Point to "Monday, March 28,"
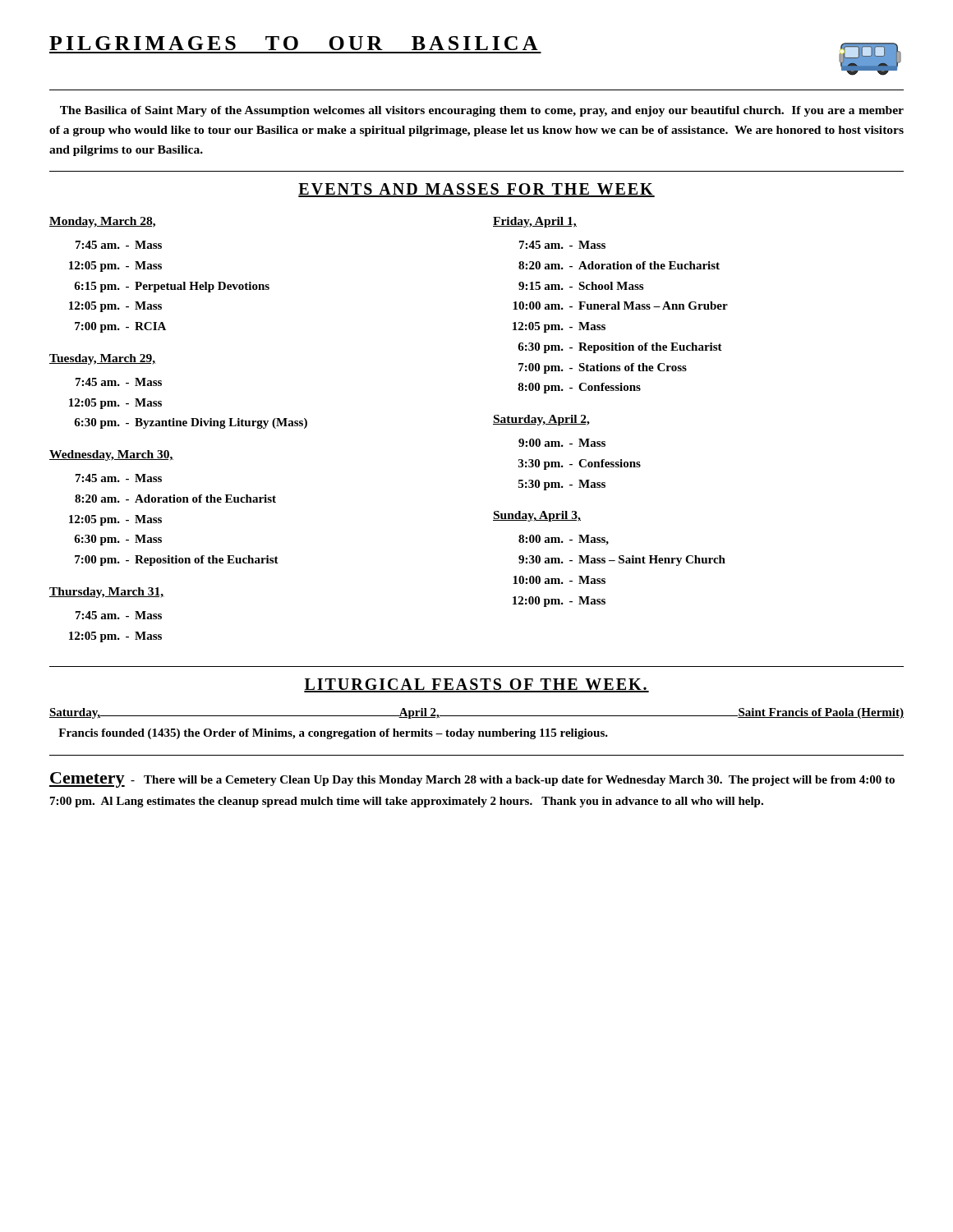This screenshot has width=953, height=1232. pyautogui.click(x=103, y=221)
